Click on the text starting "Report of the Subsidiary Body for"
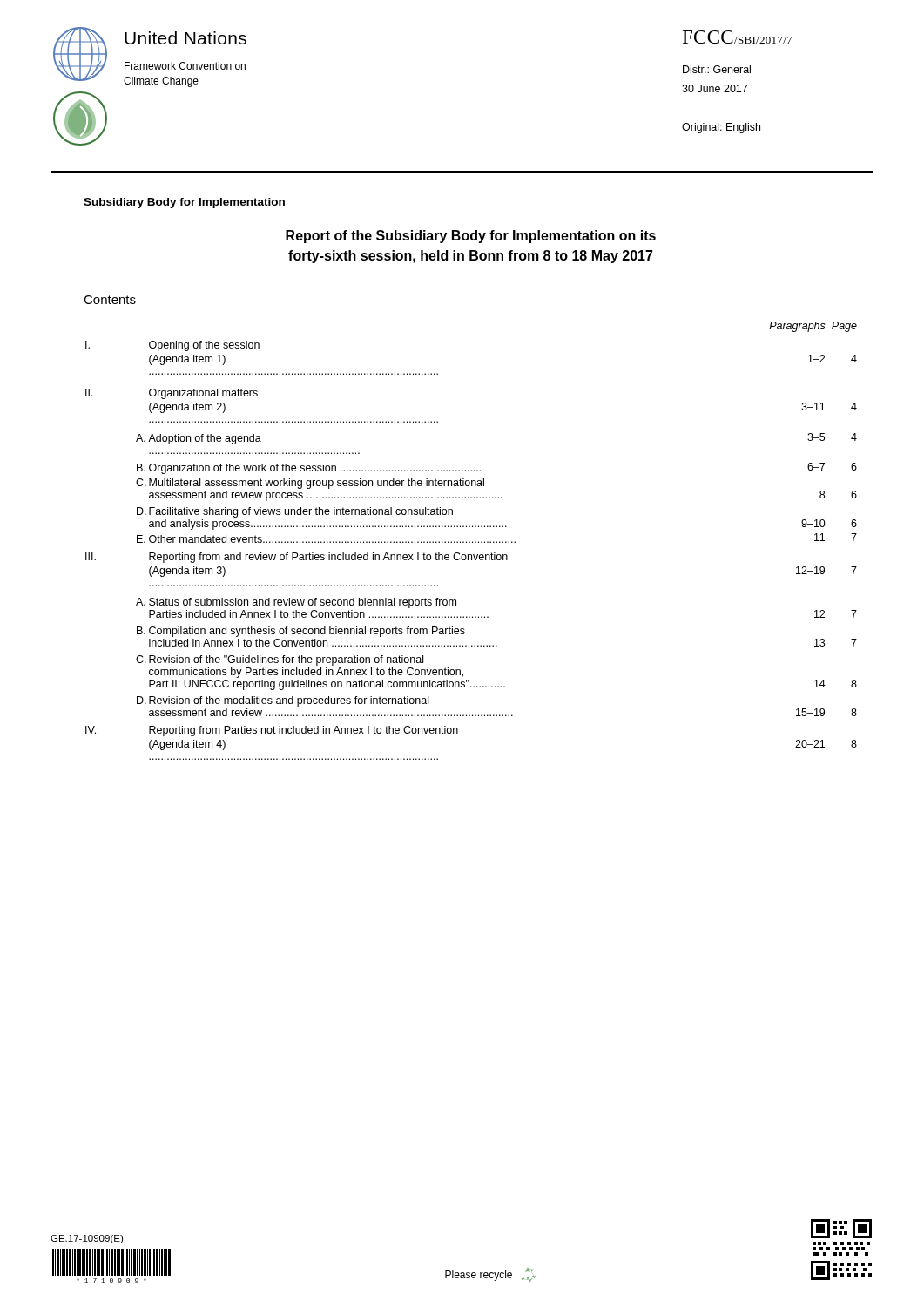This screenshot has width=924, height=1307. tap(471, 246)
